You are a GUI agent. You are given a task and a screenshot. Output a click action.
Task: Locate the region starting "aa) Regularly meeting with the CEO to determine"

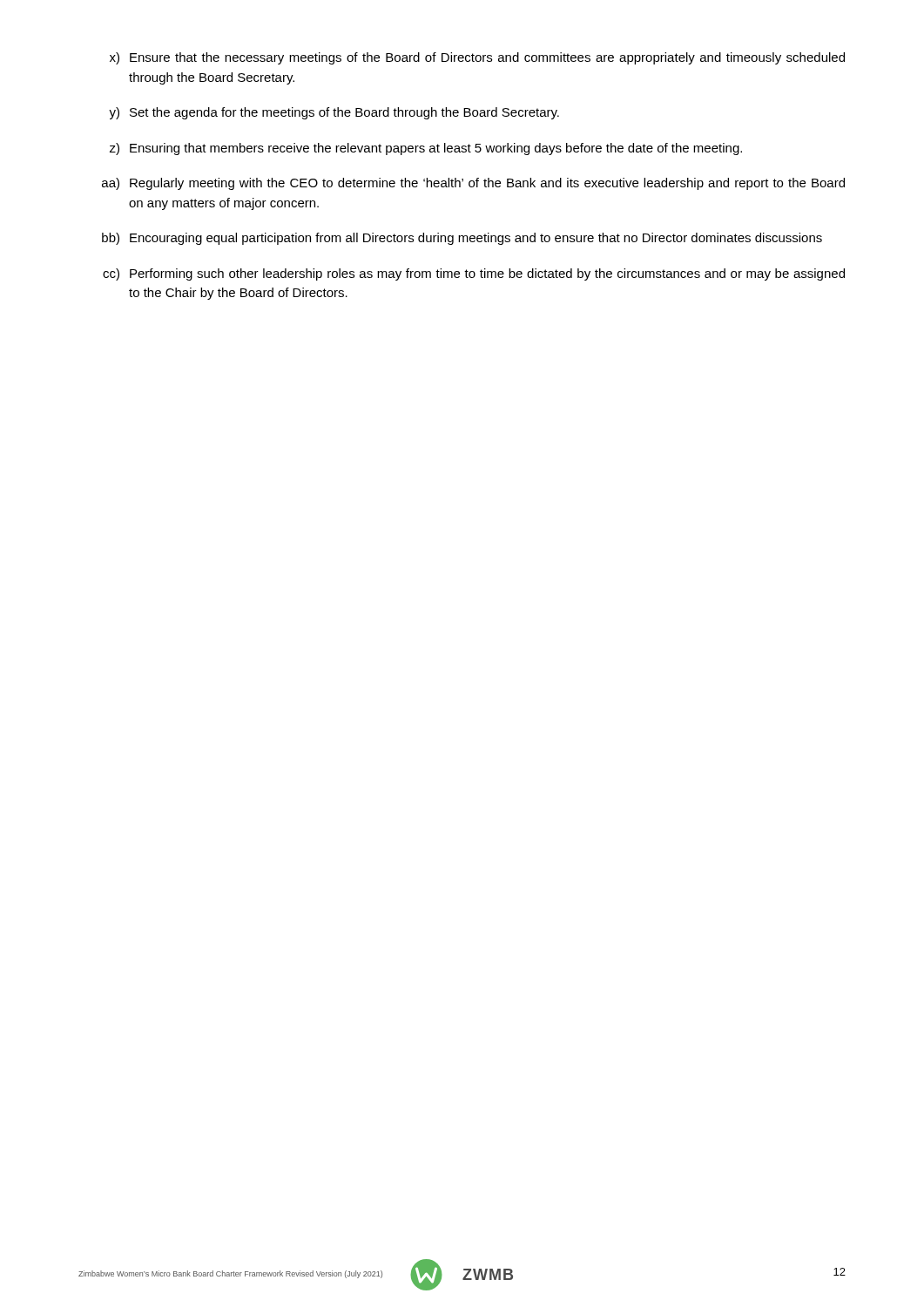click(462, 193)
